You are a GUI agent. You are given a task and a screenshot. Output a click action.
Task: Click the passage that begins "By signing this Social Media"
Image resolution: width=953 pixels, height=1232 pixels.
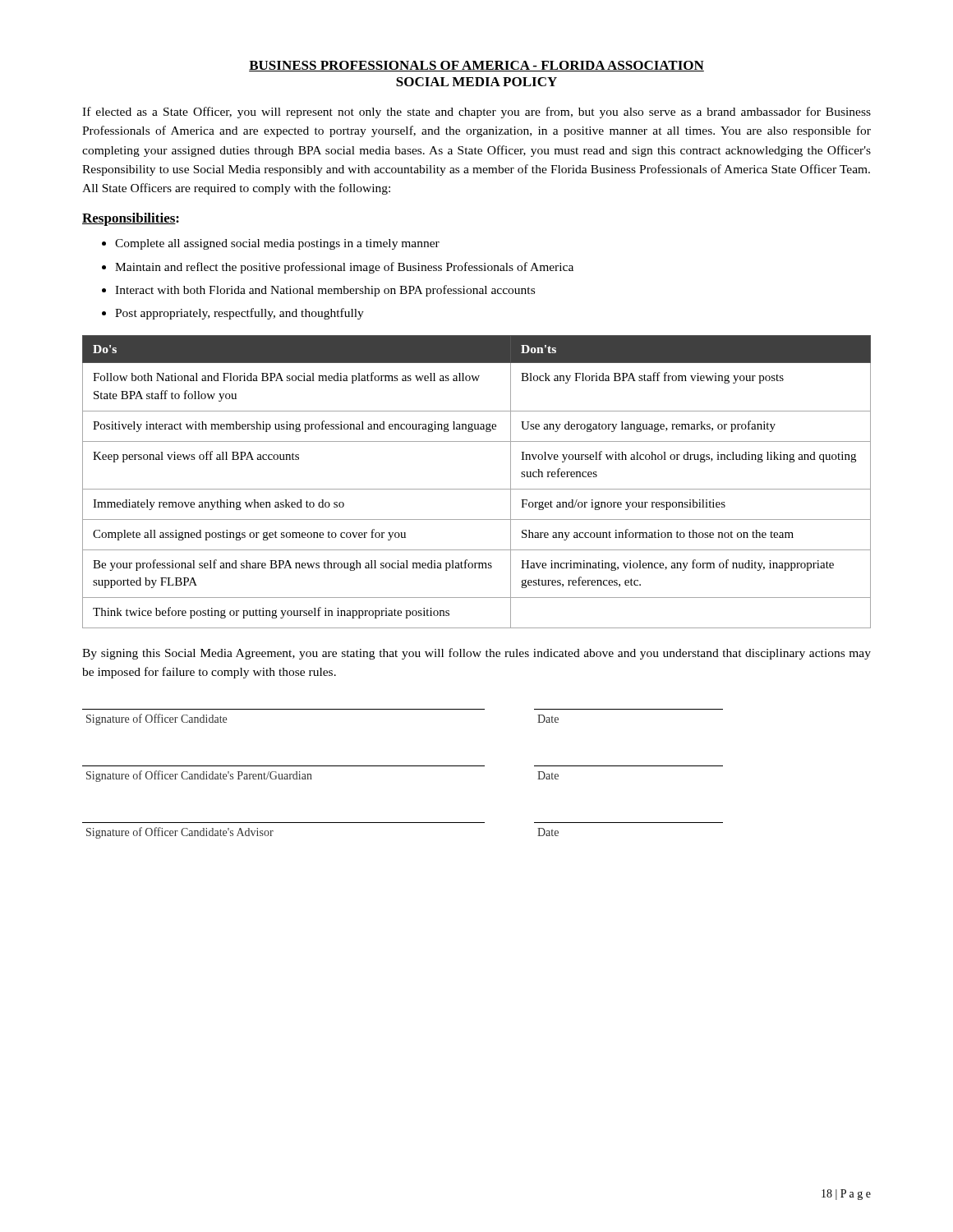click(476, 662)
